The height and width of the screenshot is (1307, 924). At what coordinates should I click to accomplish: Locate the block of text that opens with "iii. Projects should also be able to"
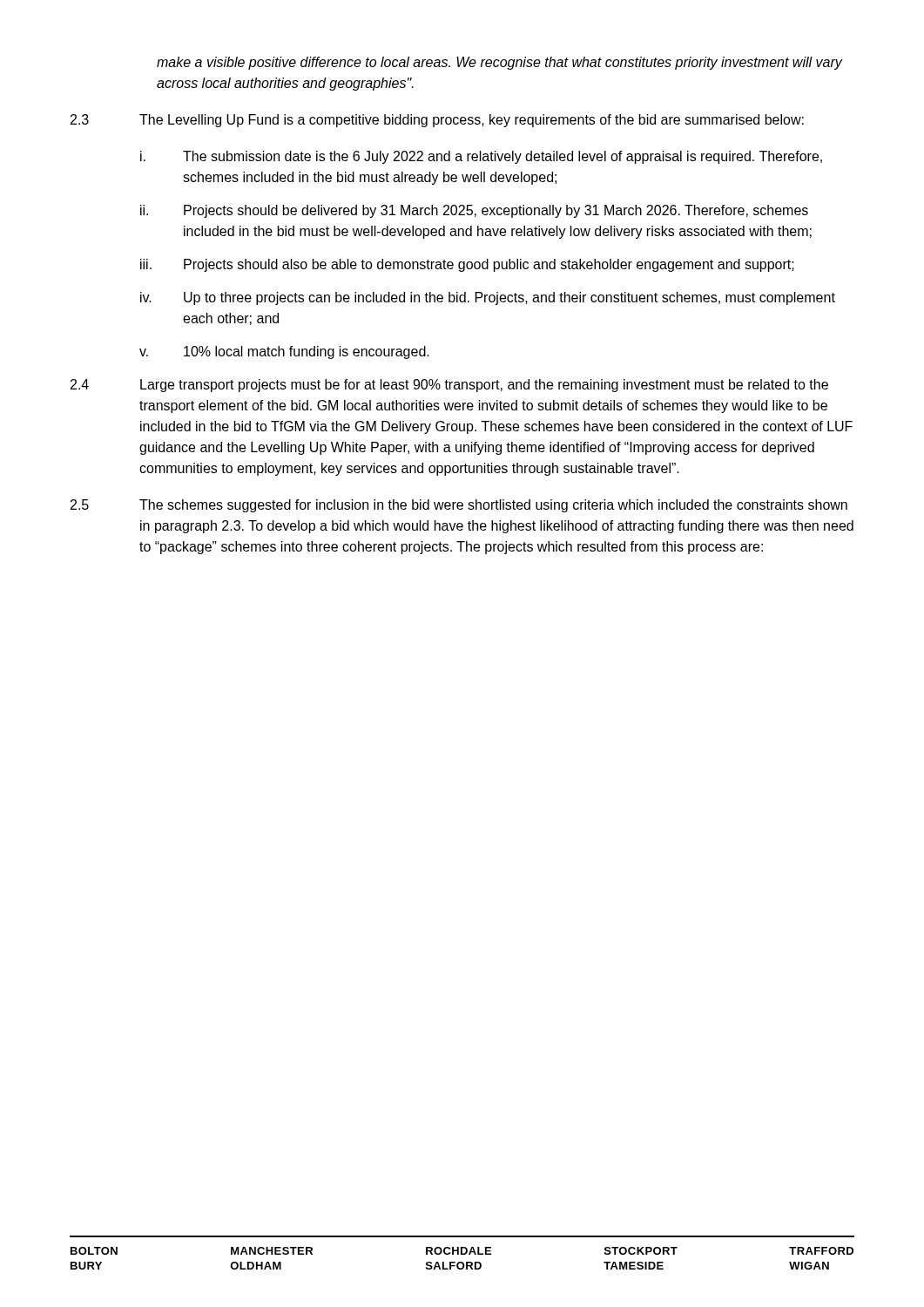497,265
